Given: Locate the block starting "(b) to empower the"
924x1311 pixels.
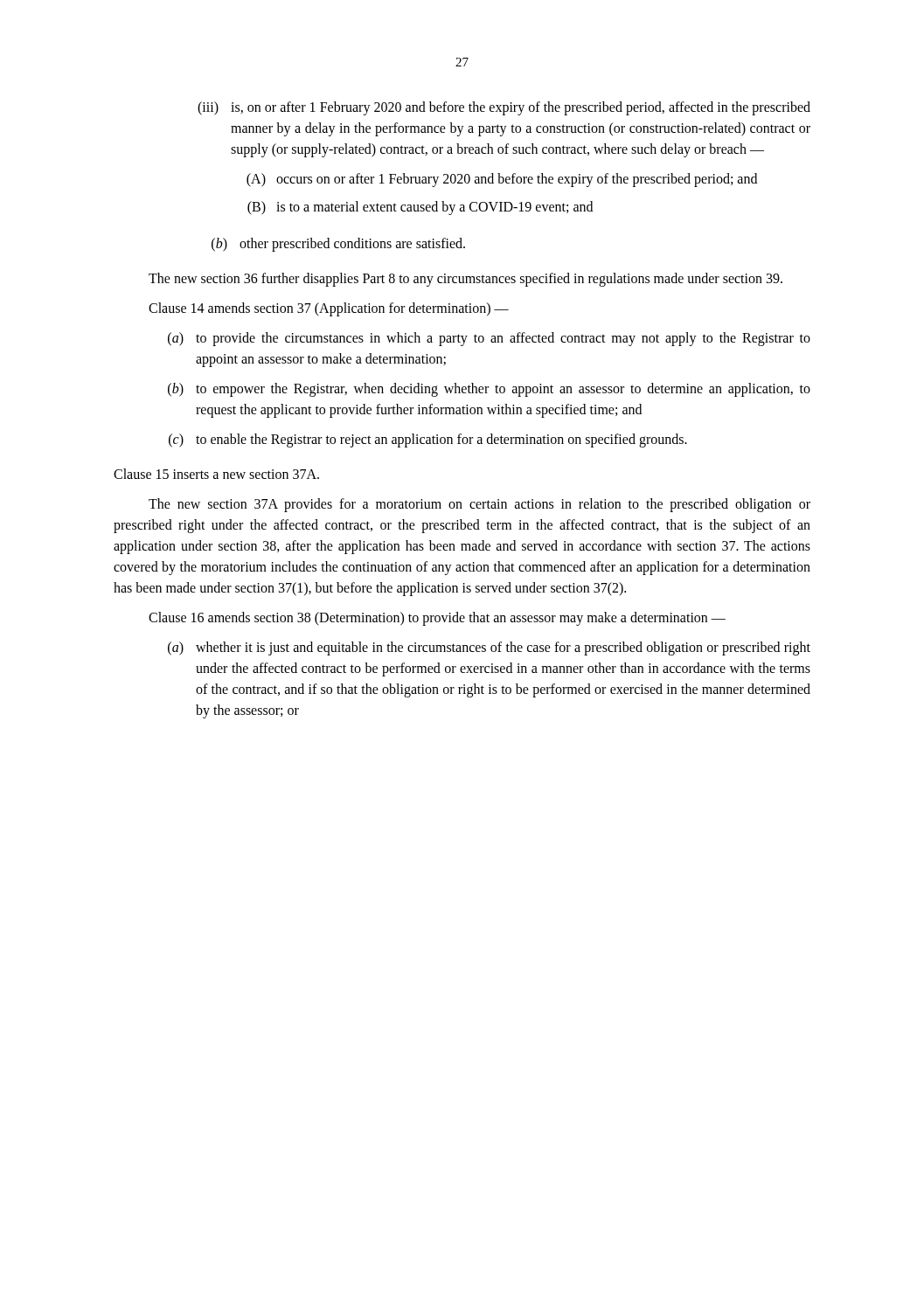Looking at the screenshot, I should [x=462, y=399].
